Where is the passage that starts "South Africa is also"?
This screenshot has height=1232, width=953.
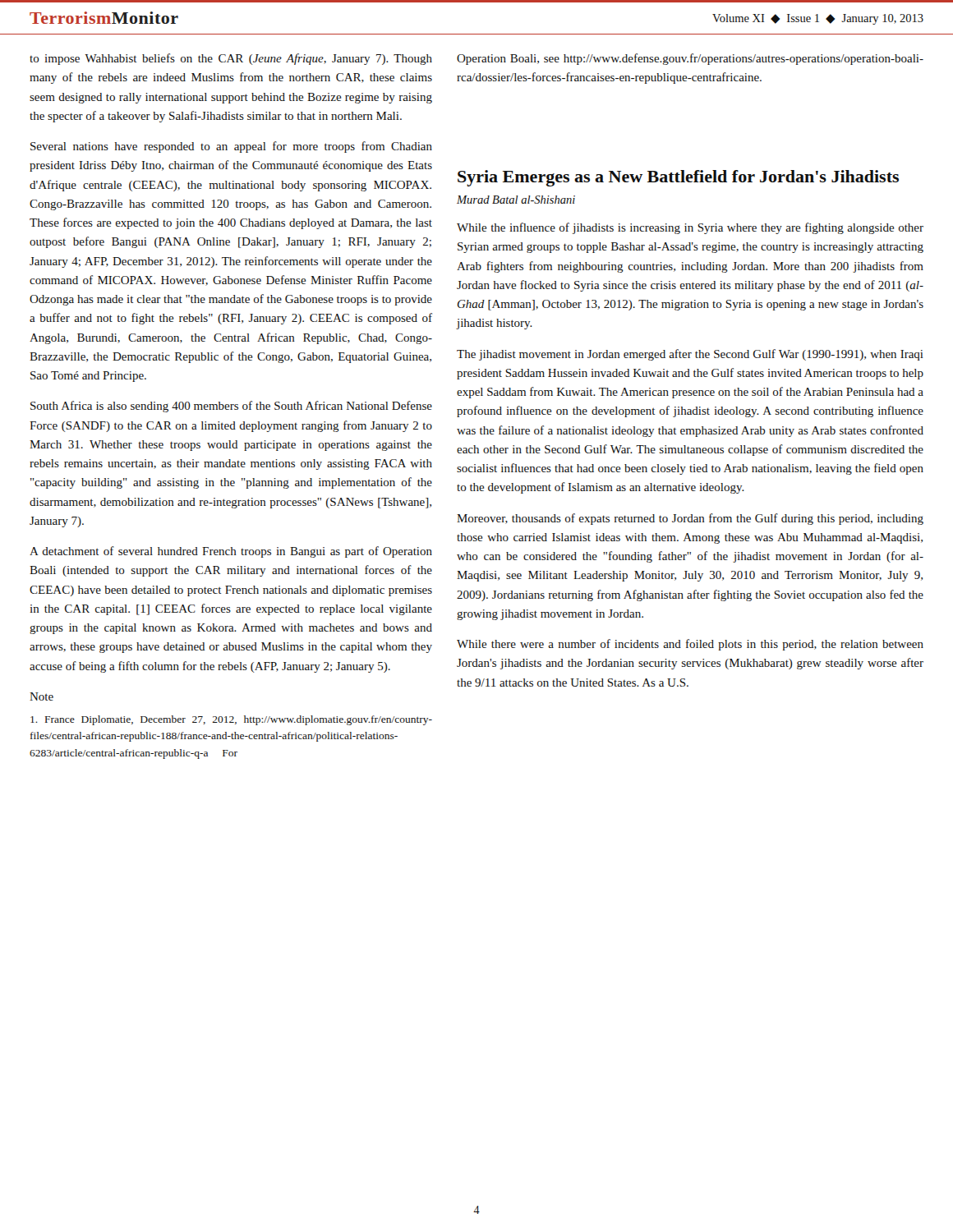[x=231, y=464]
